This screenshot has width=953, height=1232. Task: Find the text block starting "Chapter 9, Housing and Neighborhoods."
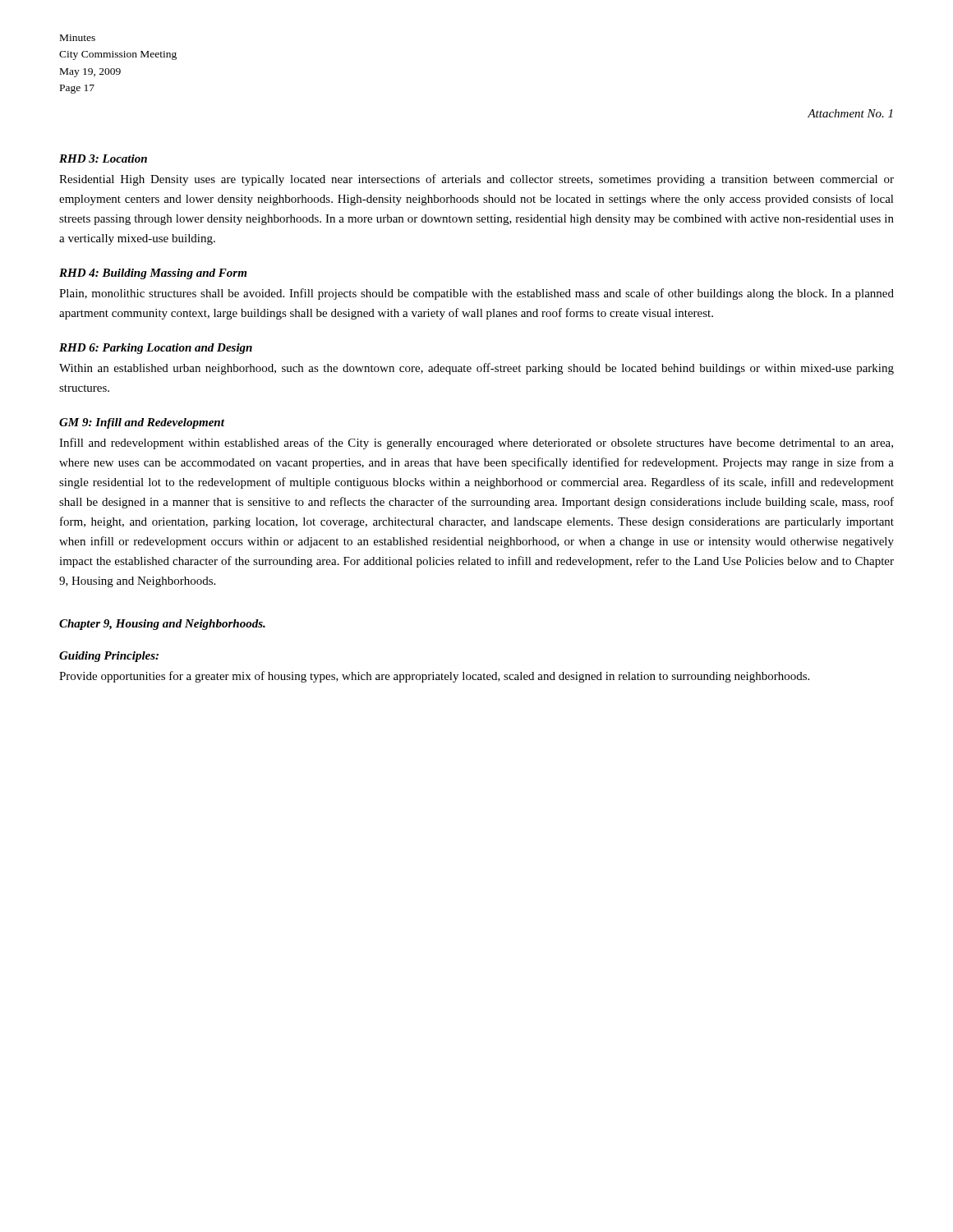tap(163, 623)
